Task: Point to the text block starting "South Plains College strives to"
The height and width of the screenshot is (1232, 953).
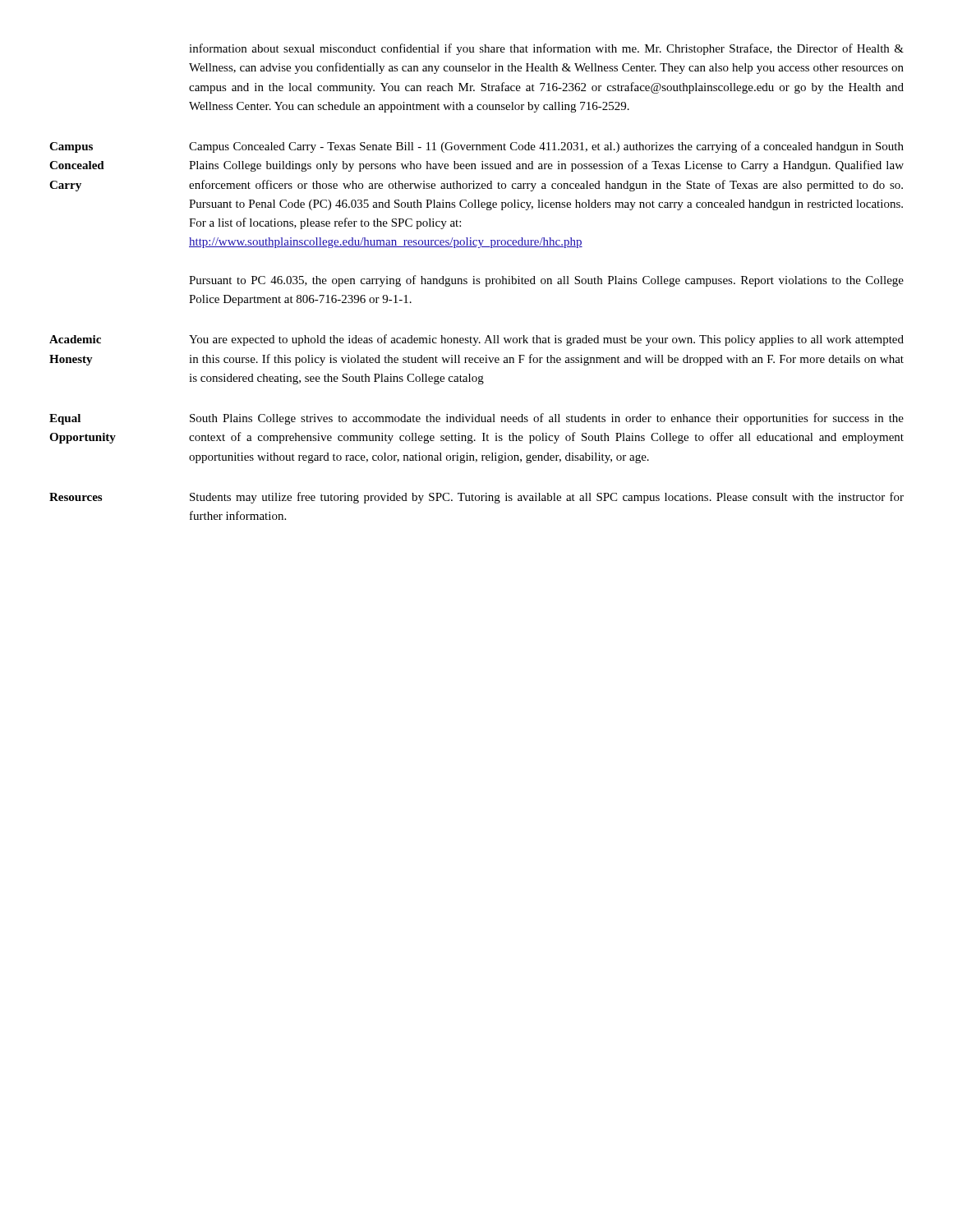Action: pyautogui.click(x=546, y=437)
